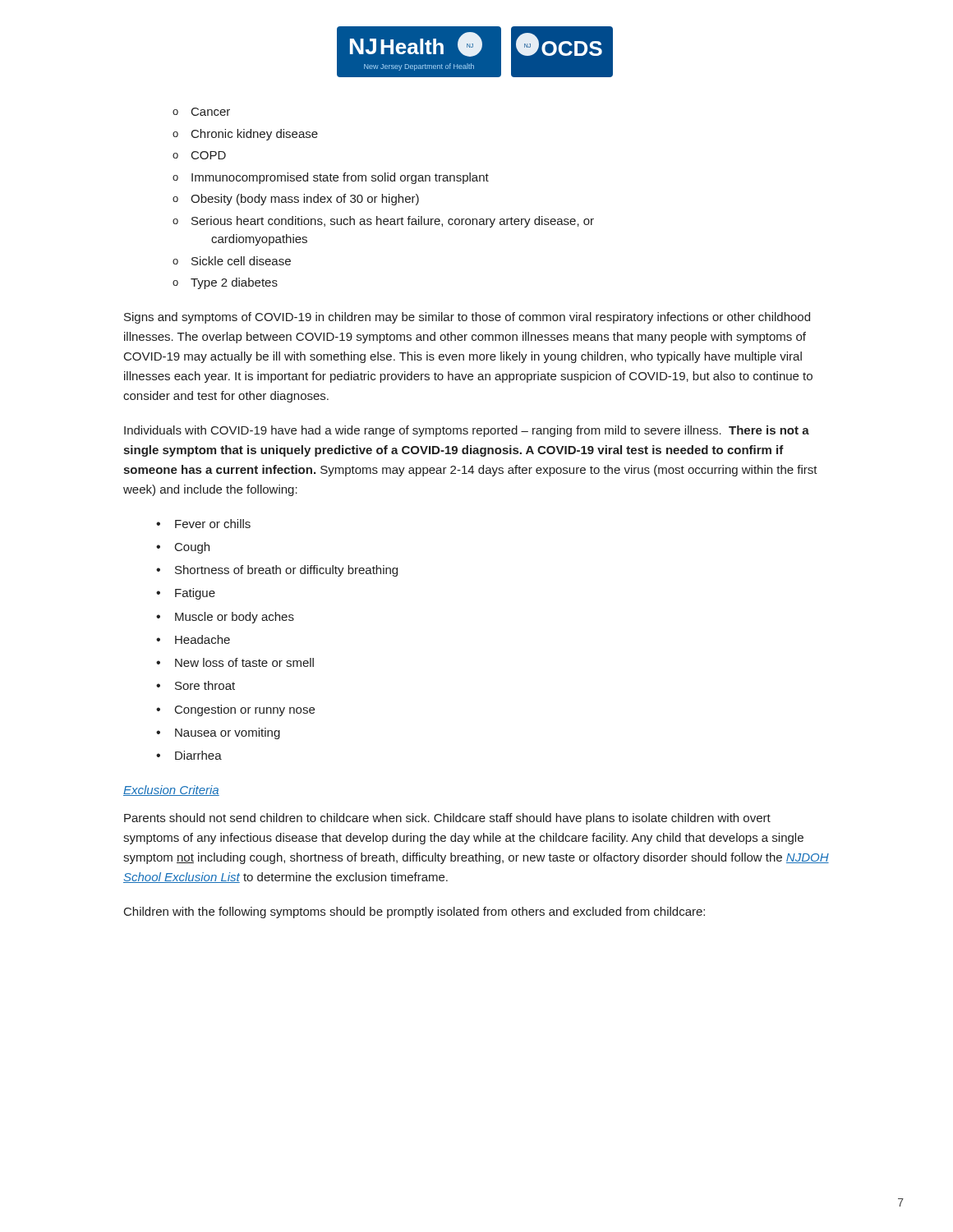Locate the passage starting "Muscle or body aches"
The image size is (953, 1232).
[234, 616]
